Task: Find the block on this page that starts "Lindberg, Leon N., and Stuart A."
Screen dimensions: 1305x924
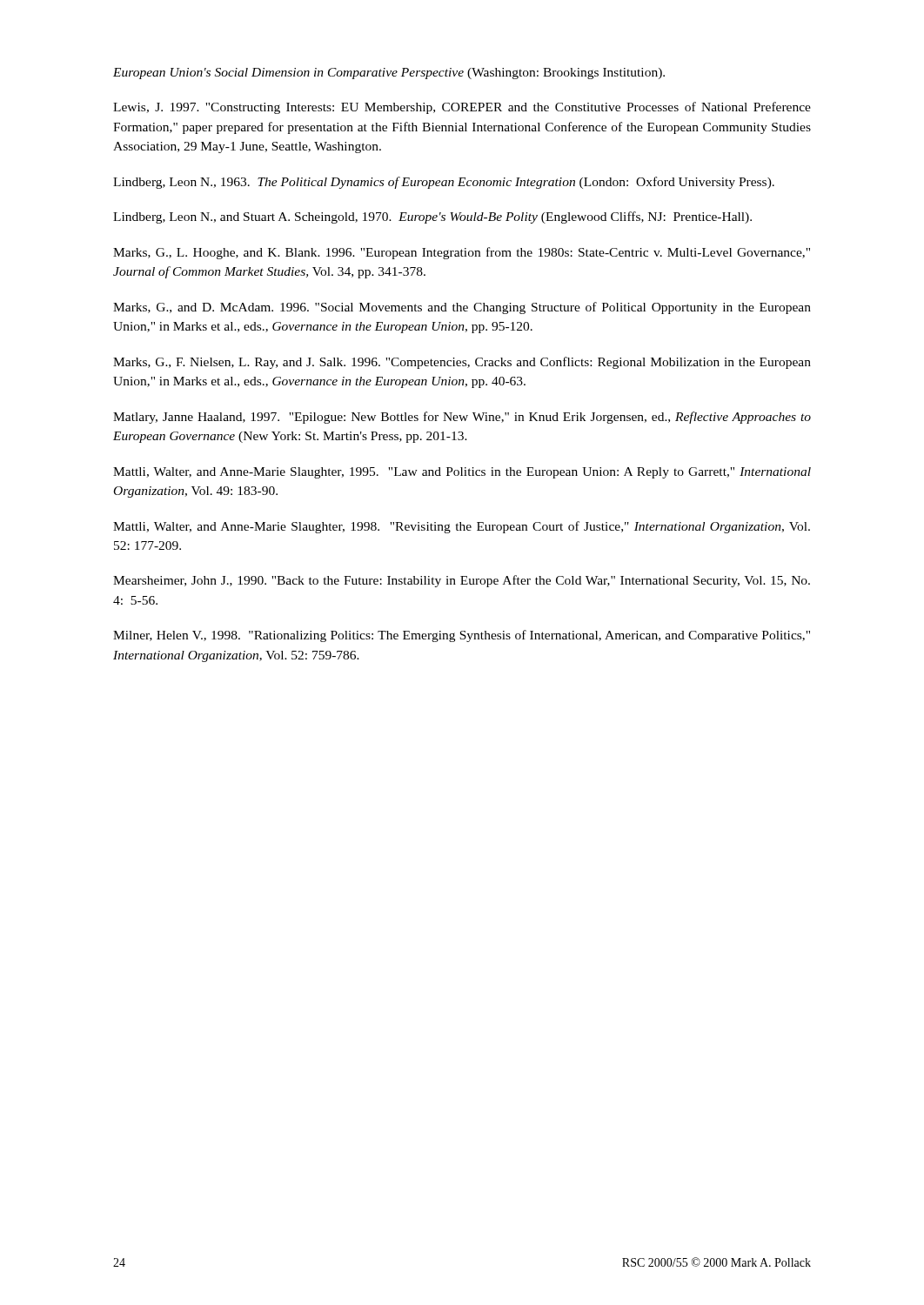Action: click(433, 216)
